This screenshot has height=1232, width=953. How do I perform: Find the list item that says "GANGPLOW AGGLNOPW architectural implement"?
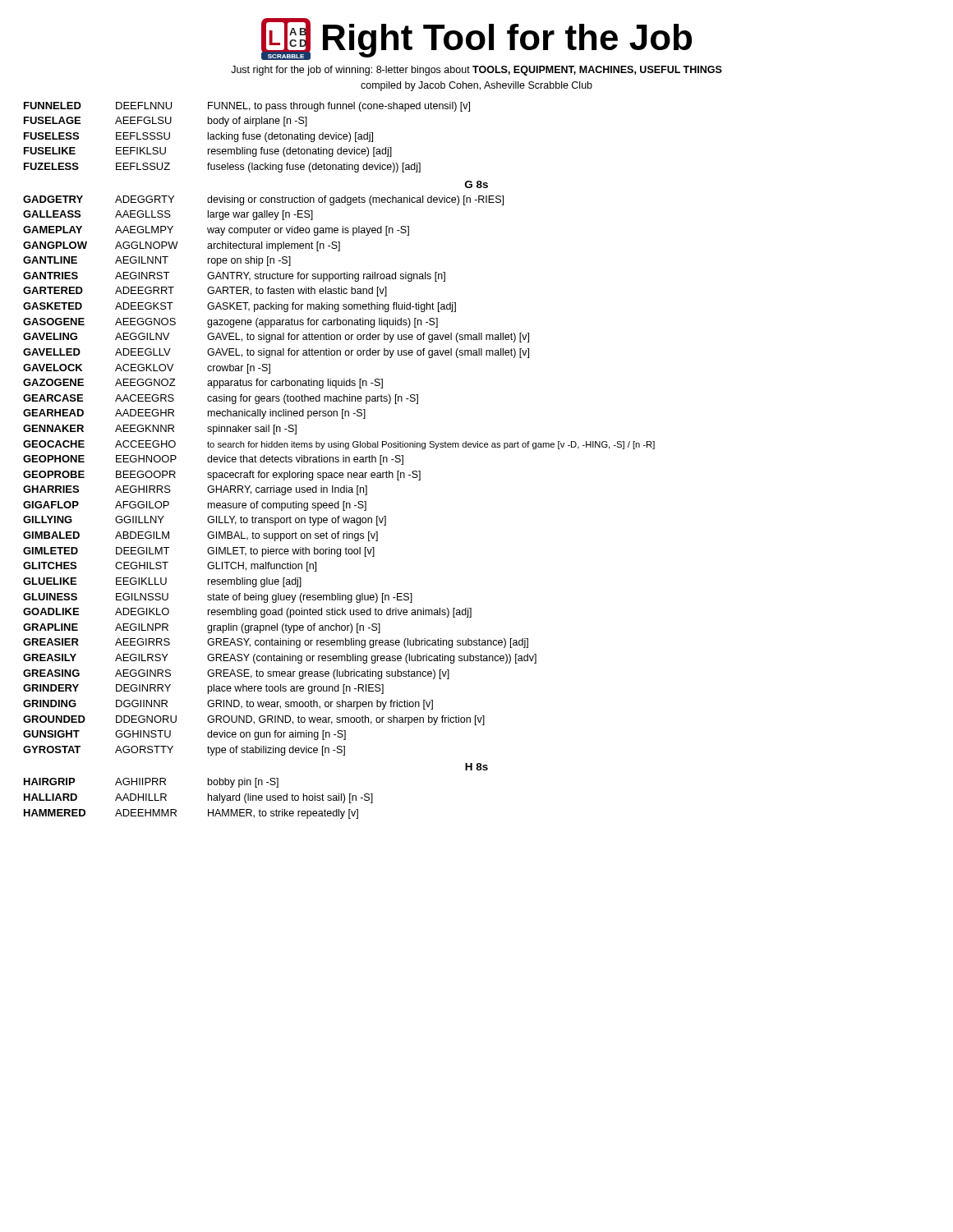coord(59,246)
